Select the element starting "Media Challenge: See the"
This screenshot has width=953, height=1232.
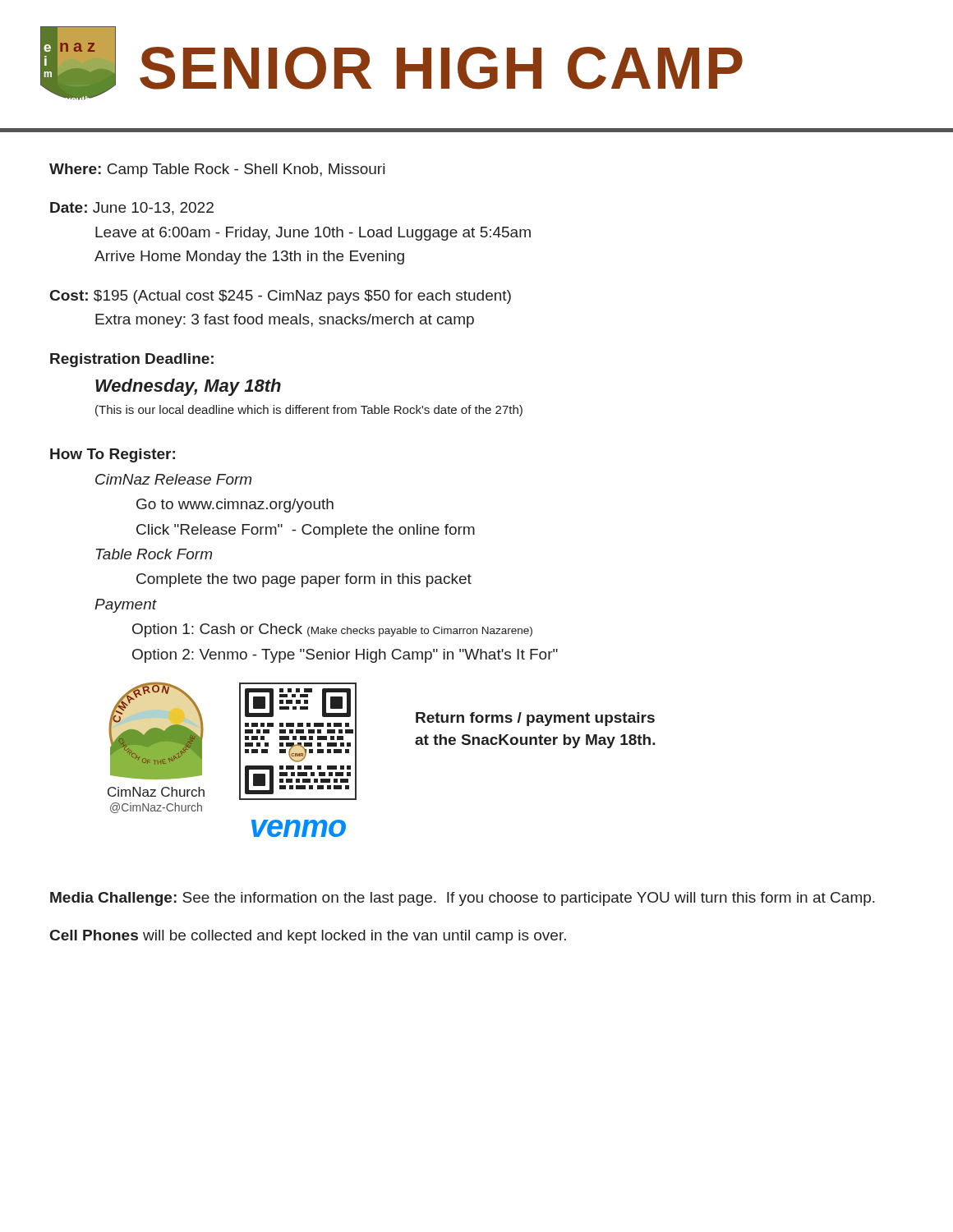pyautogui.click(x=463, y=897)
